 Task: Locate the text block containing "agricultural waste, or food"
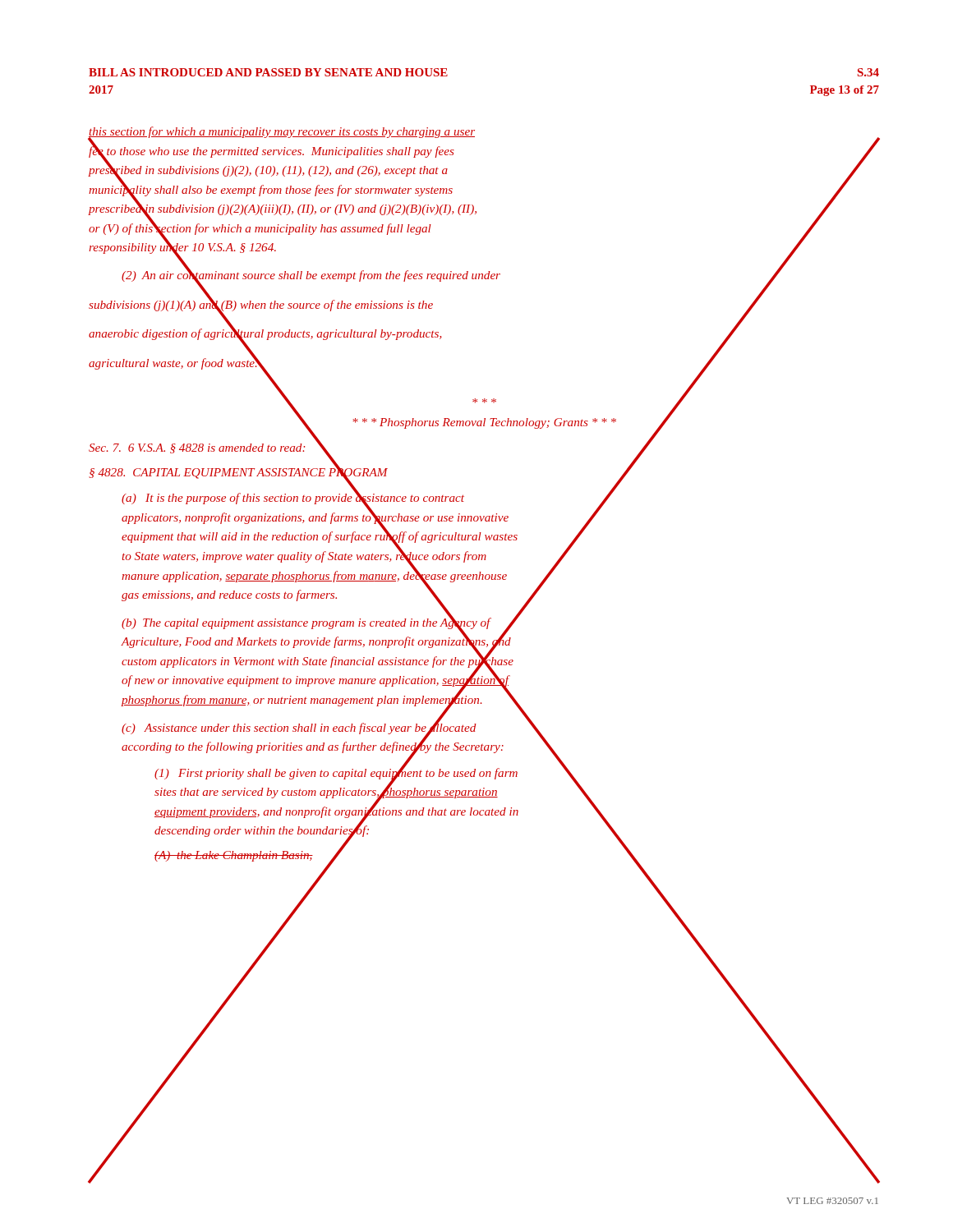click(x=175, y=362)
